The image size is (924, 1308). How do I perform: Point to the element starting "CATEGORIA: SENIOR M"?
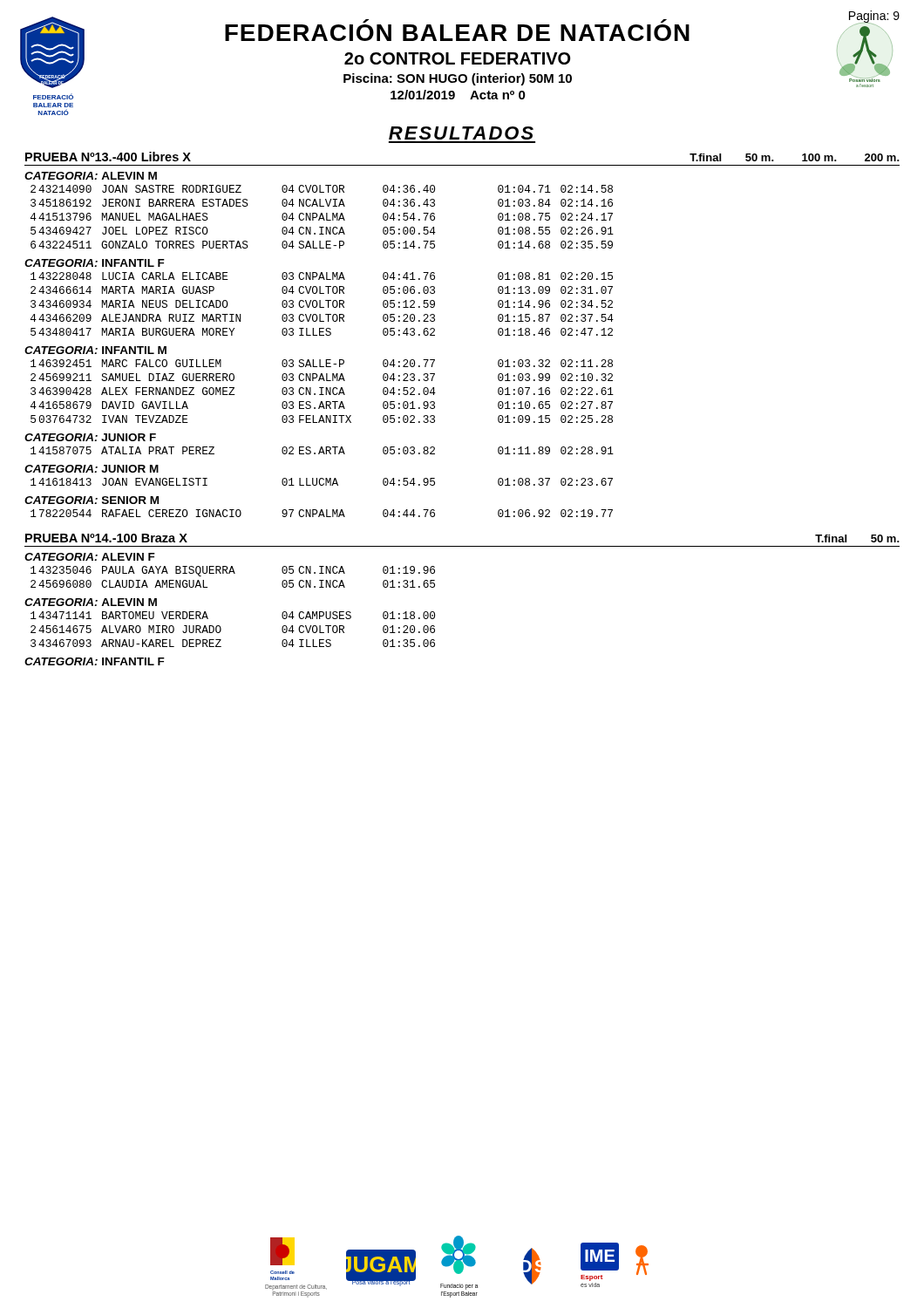click(x=92, y=500)
